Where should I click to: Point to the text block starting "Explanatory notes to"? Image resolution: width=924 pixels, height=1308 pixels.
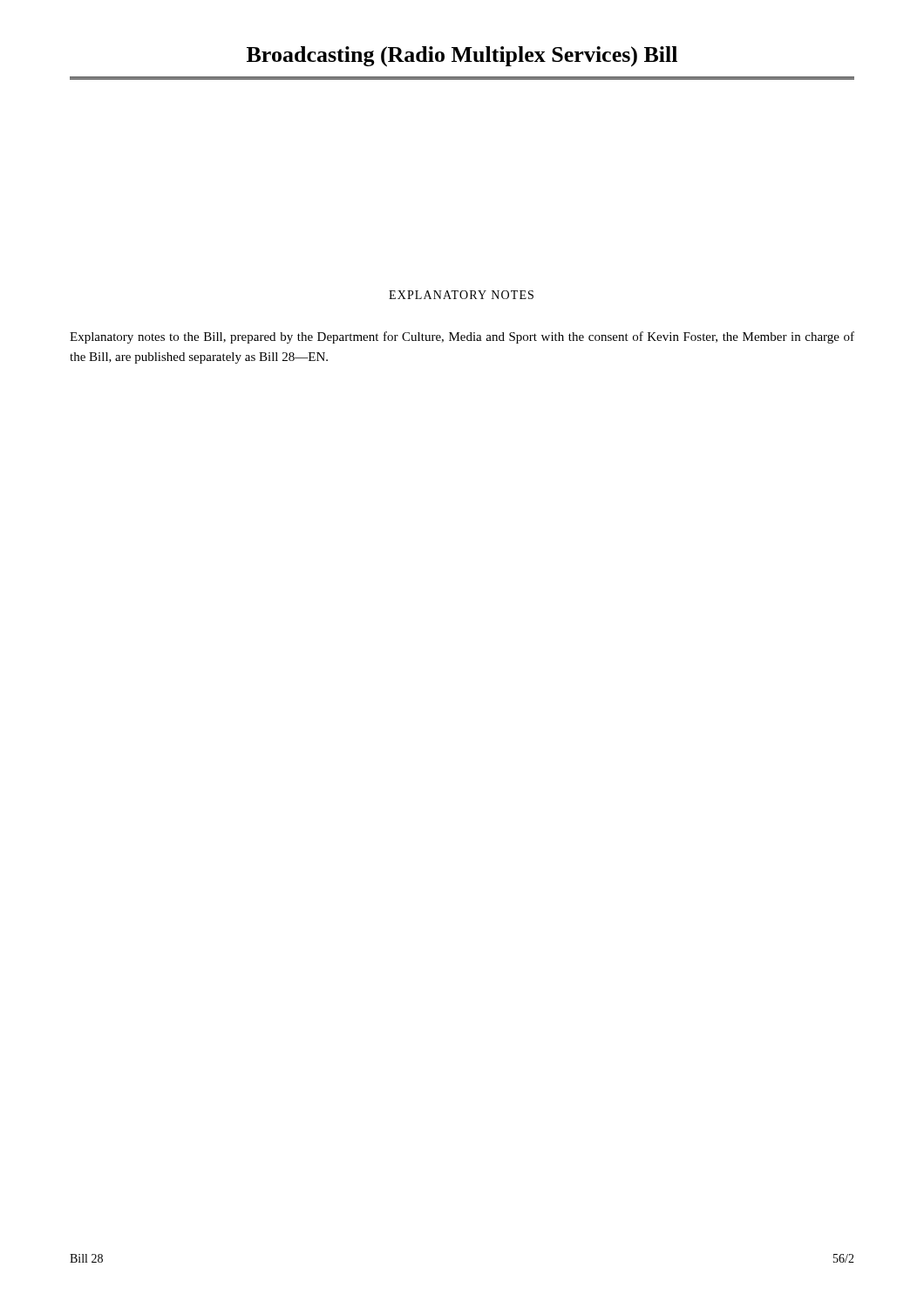point(462,347)
